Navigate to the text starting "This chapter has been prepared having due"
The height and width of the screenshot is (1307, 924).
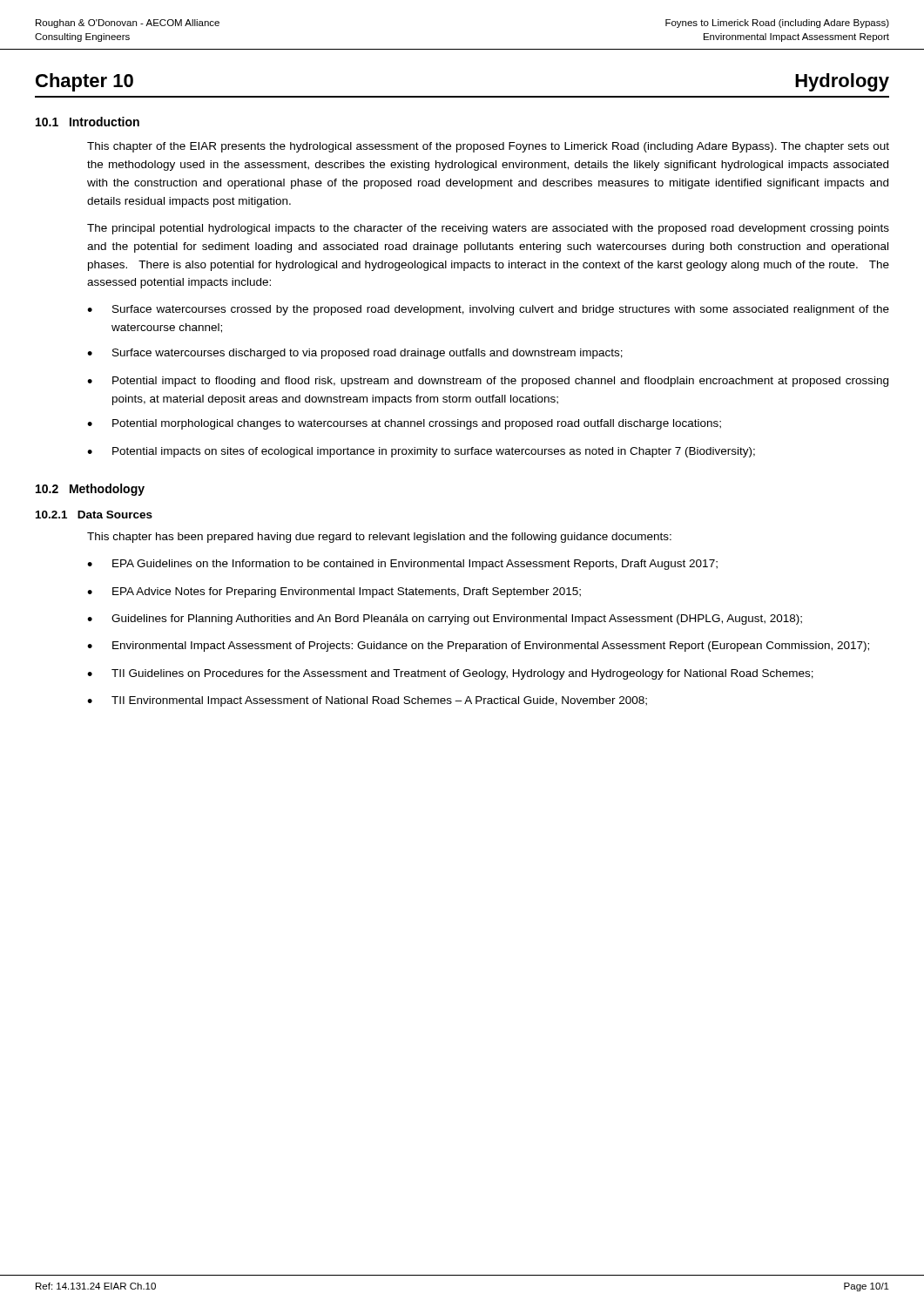(x=380, y=537)
